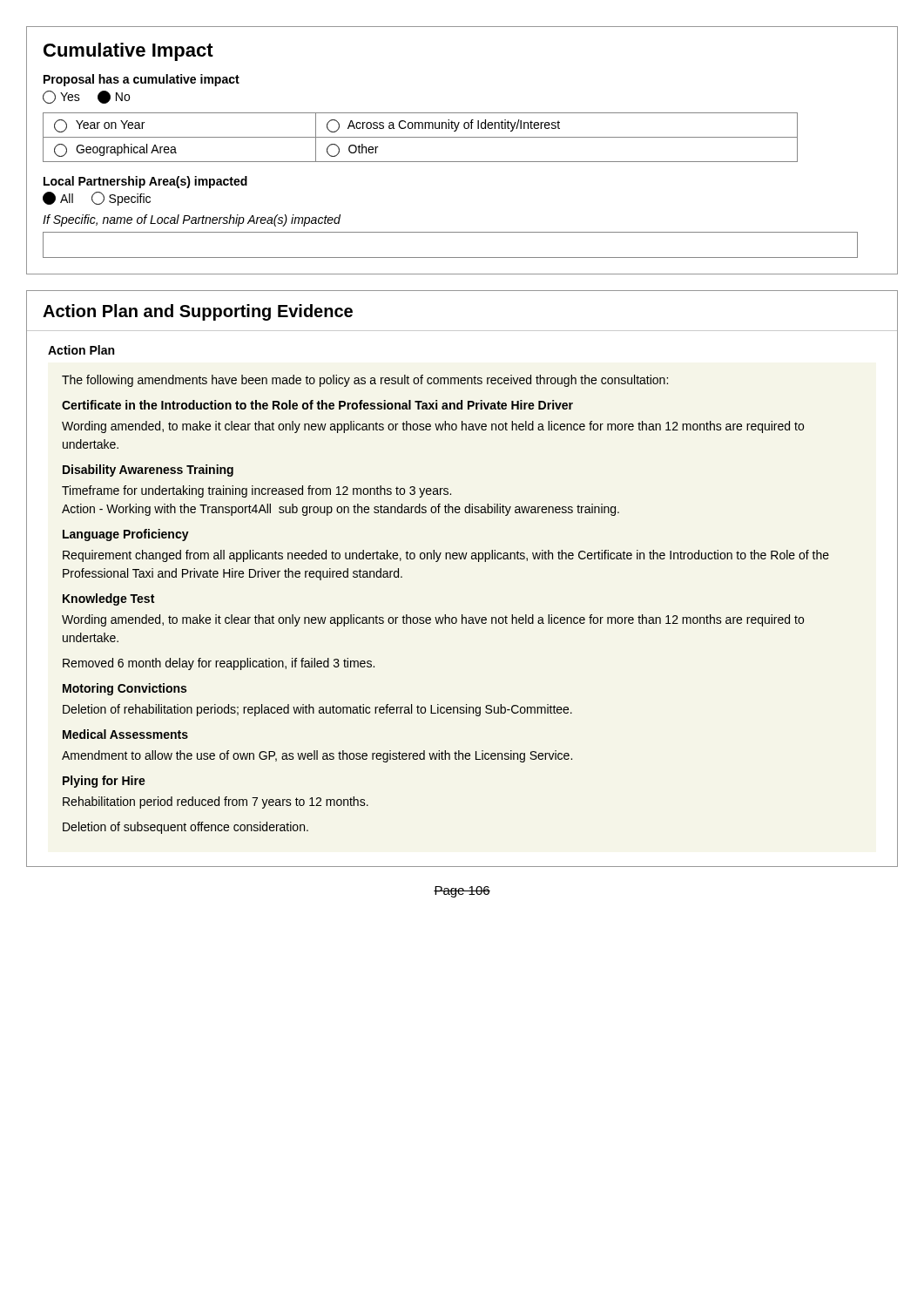This screenshot has width=924, height=1307.
Task: Find the passage starting "Removed 6 month delay for"
Action: [219, 663]
